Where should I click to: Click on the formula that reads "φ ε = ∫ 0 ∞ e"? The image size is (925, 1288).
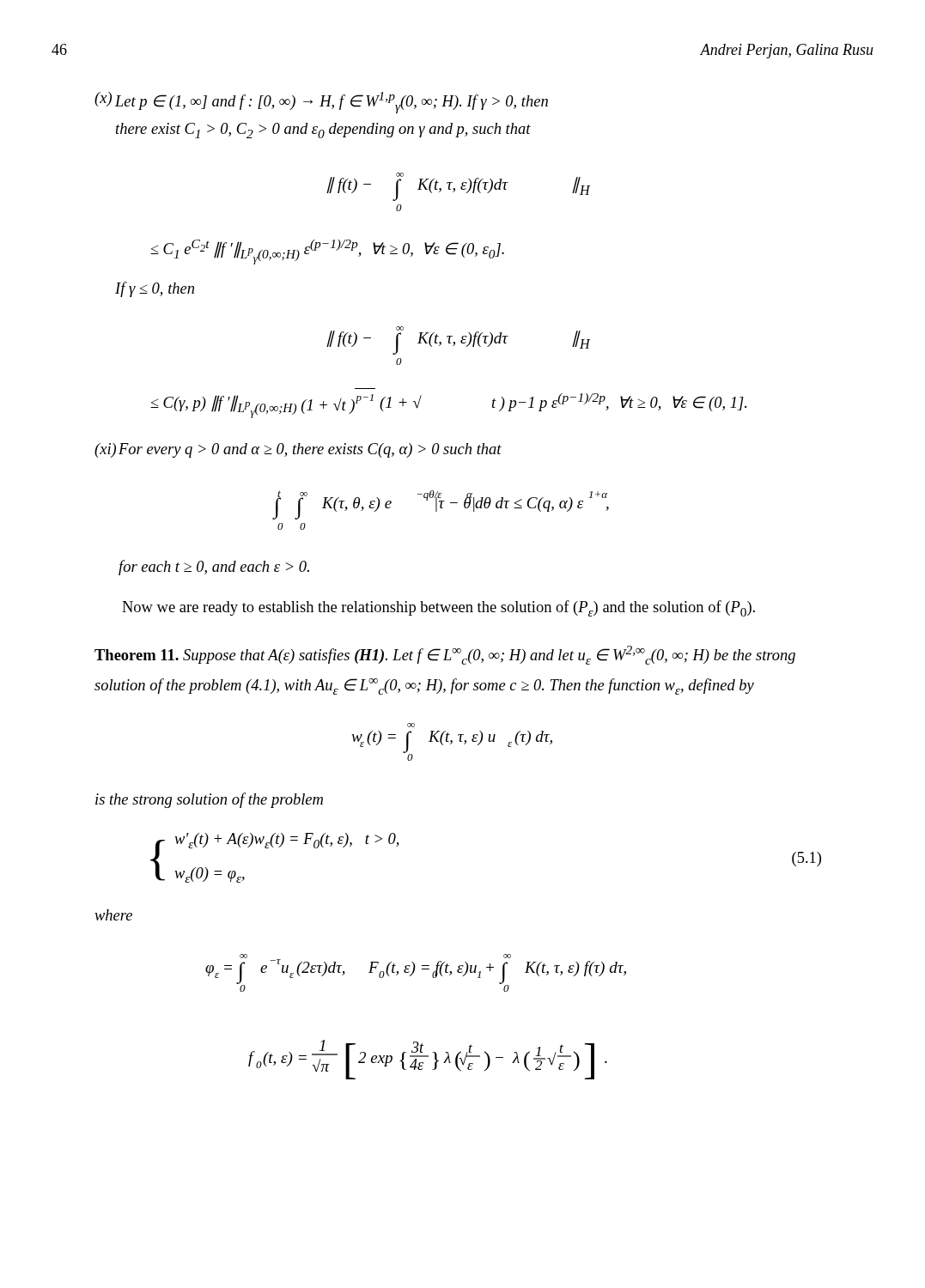coord(471,971)
